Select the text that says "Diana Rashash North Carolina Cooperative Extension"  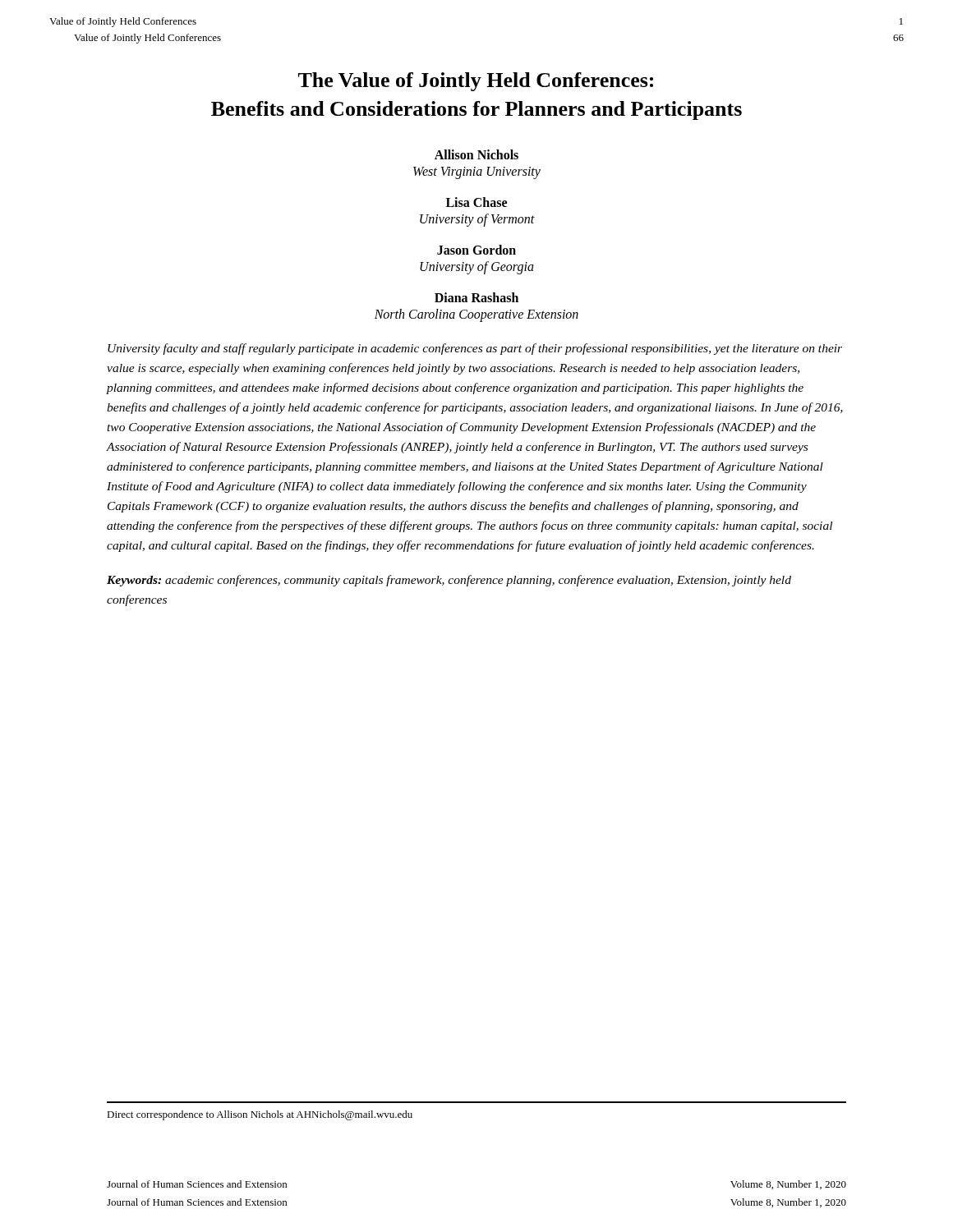[476, 307]
